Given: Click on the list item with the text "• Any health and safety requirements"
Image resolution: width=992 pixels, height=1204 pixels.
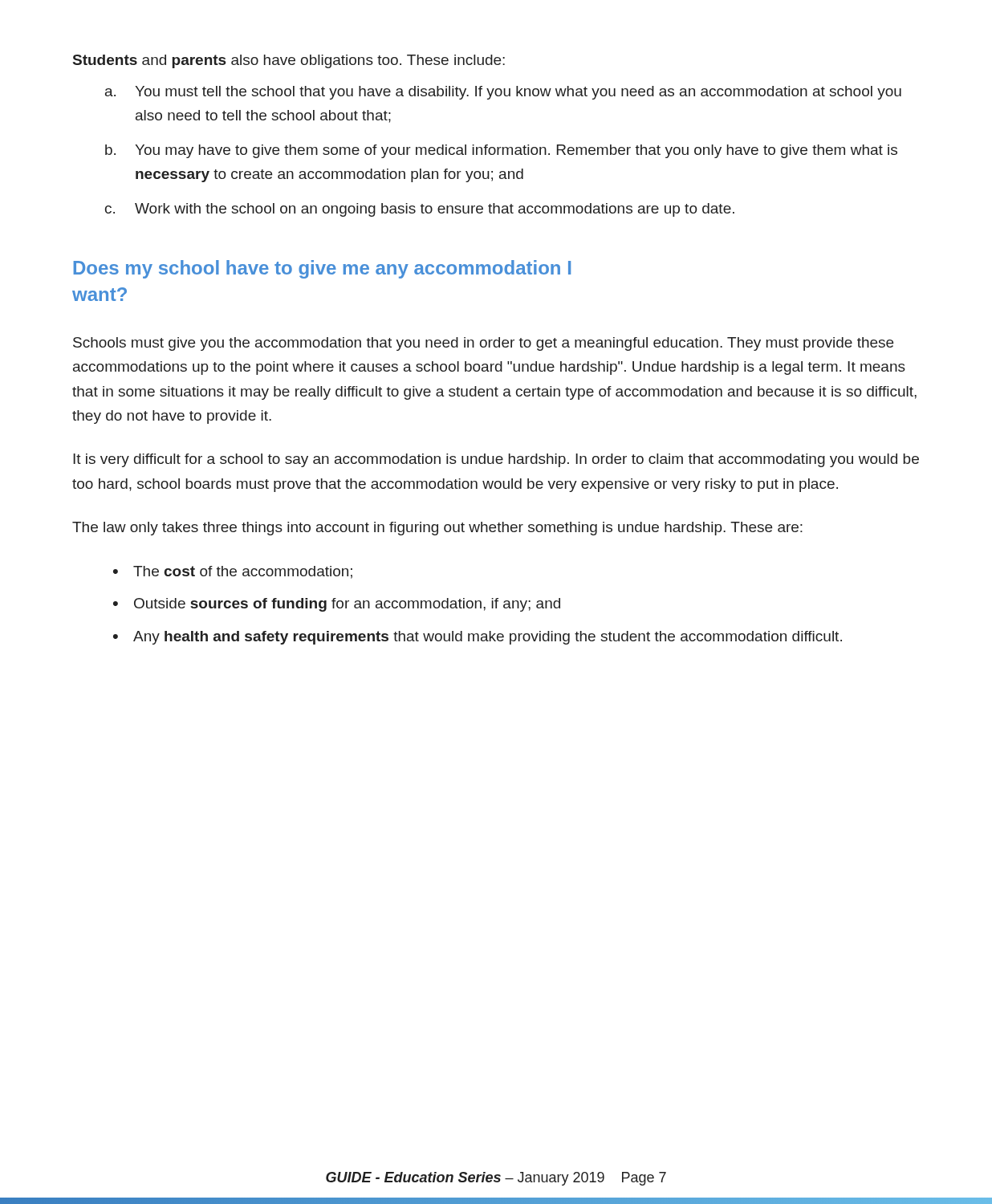Looking at the screenshot, I should (x=516, y=637).
